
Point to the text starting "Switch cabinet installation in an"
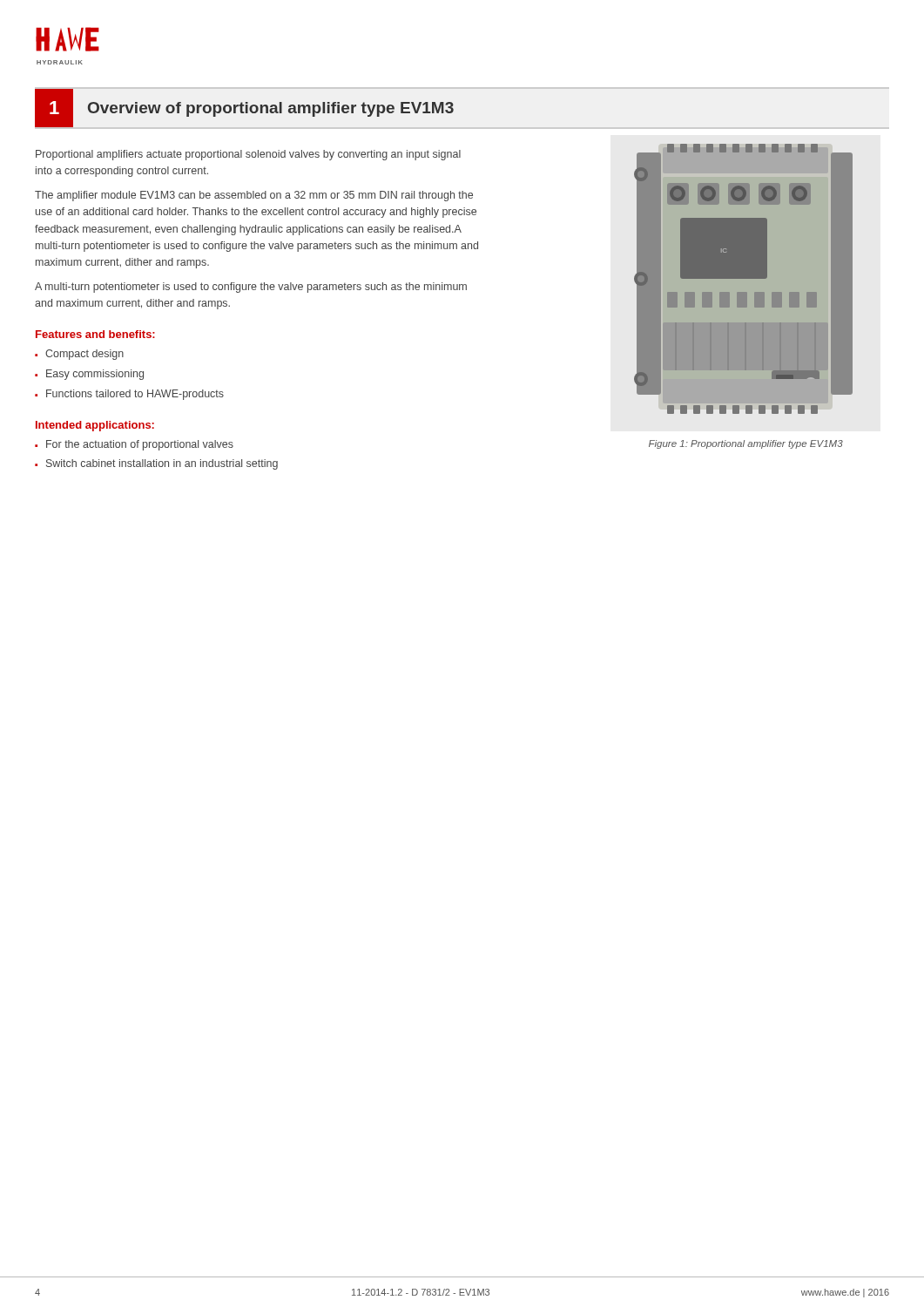point(162,464)
